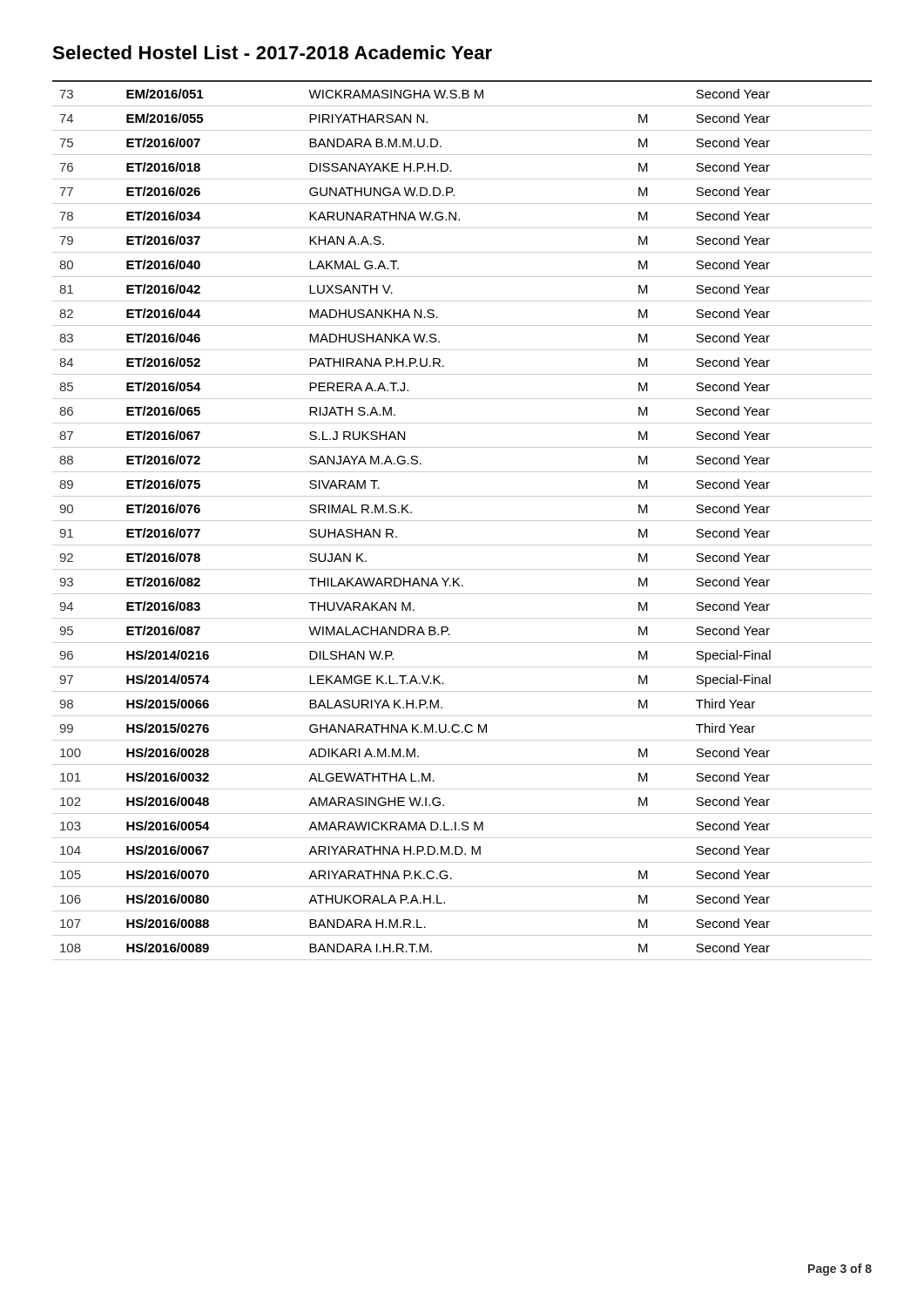
Task: Select a table
Action: pos(462,520)
